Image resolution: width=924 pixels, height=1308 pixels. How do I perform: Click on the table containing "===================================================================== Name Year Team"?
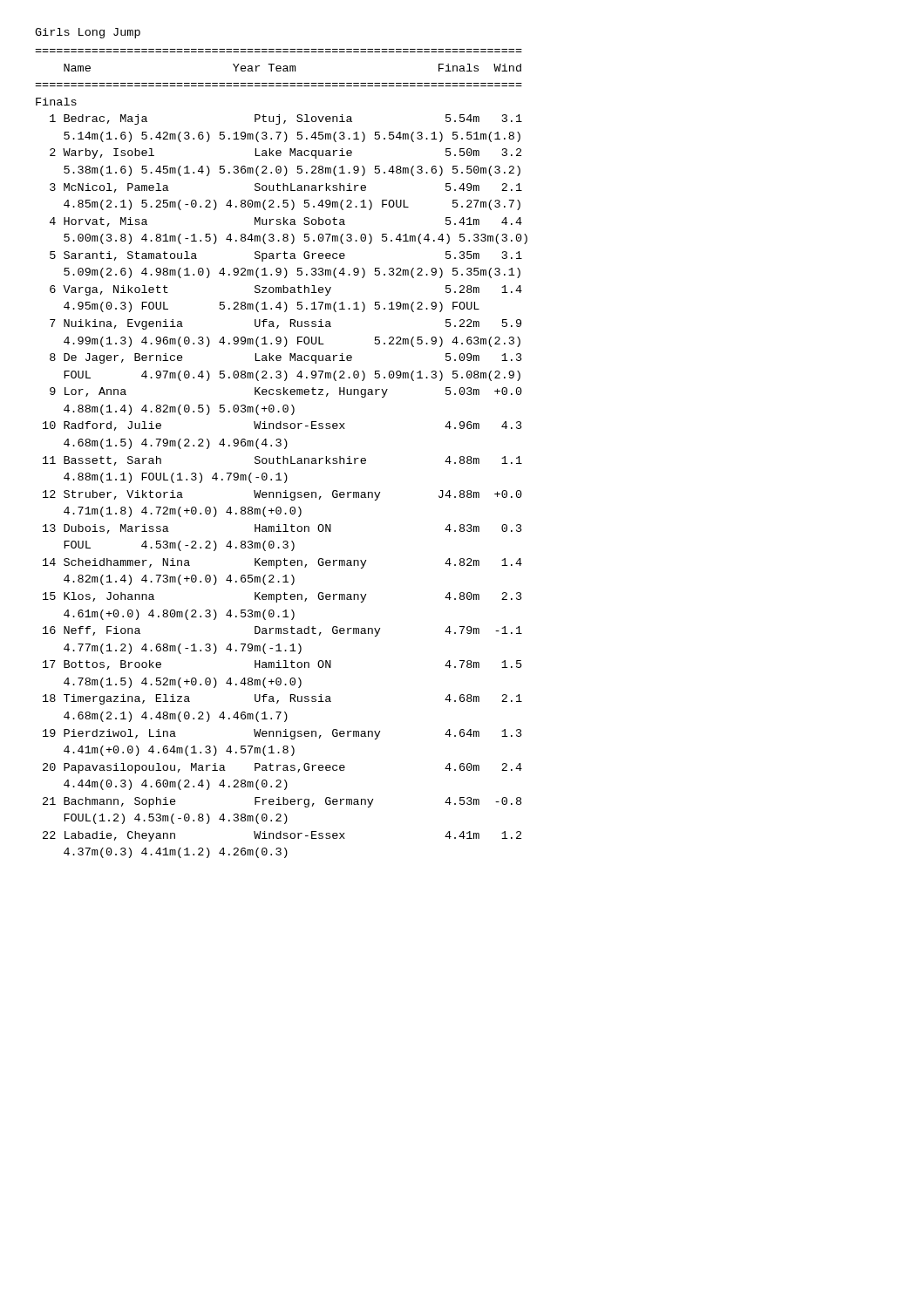coord(462,452)
